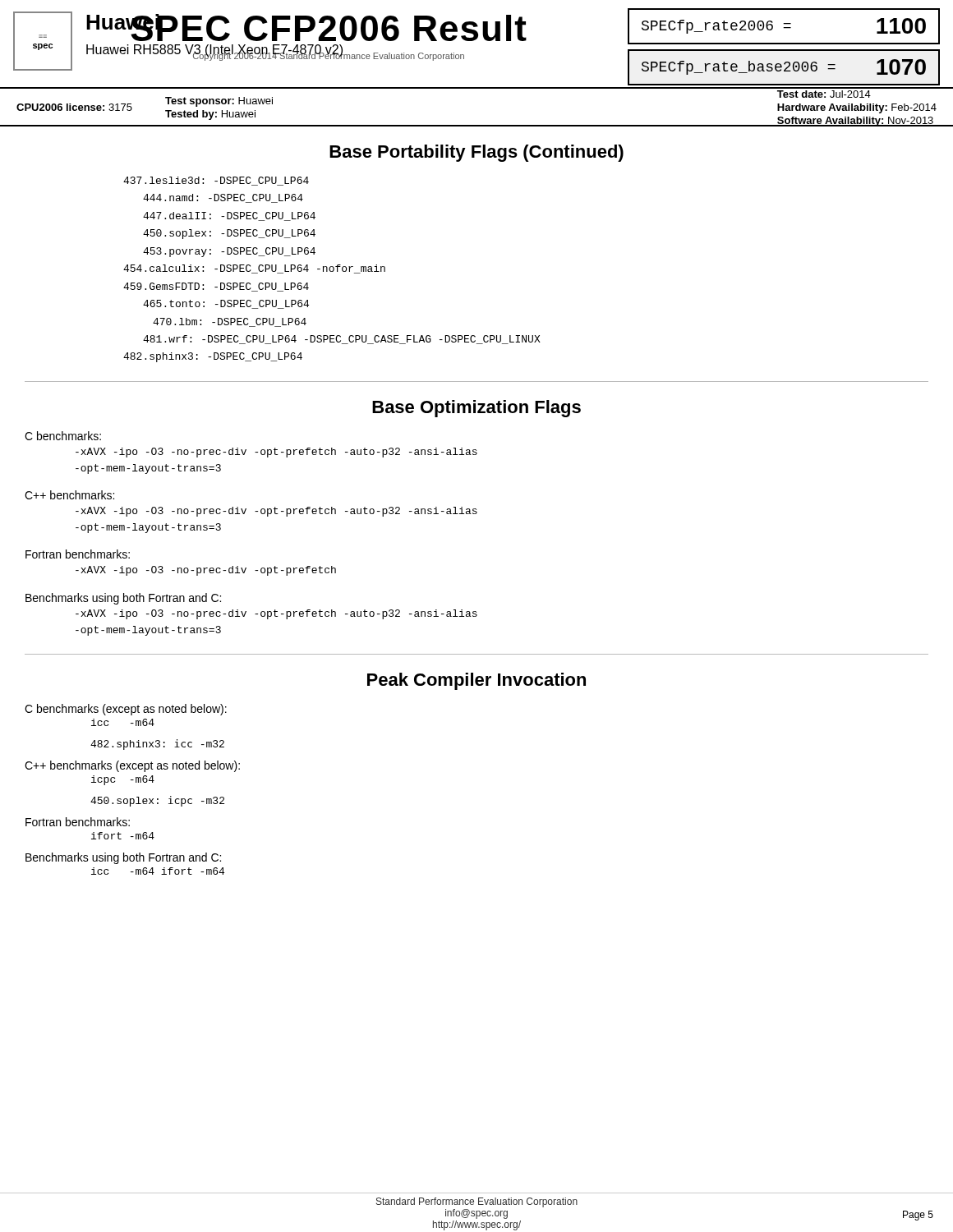Screen dimensions: 1232x953
Task: Click on the element starting "Fortran benchmarks: ifort -m64"
Action: [78, 822]
